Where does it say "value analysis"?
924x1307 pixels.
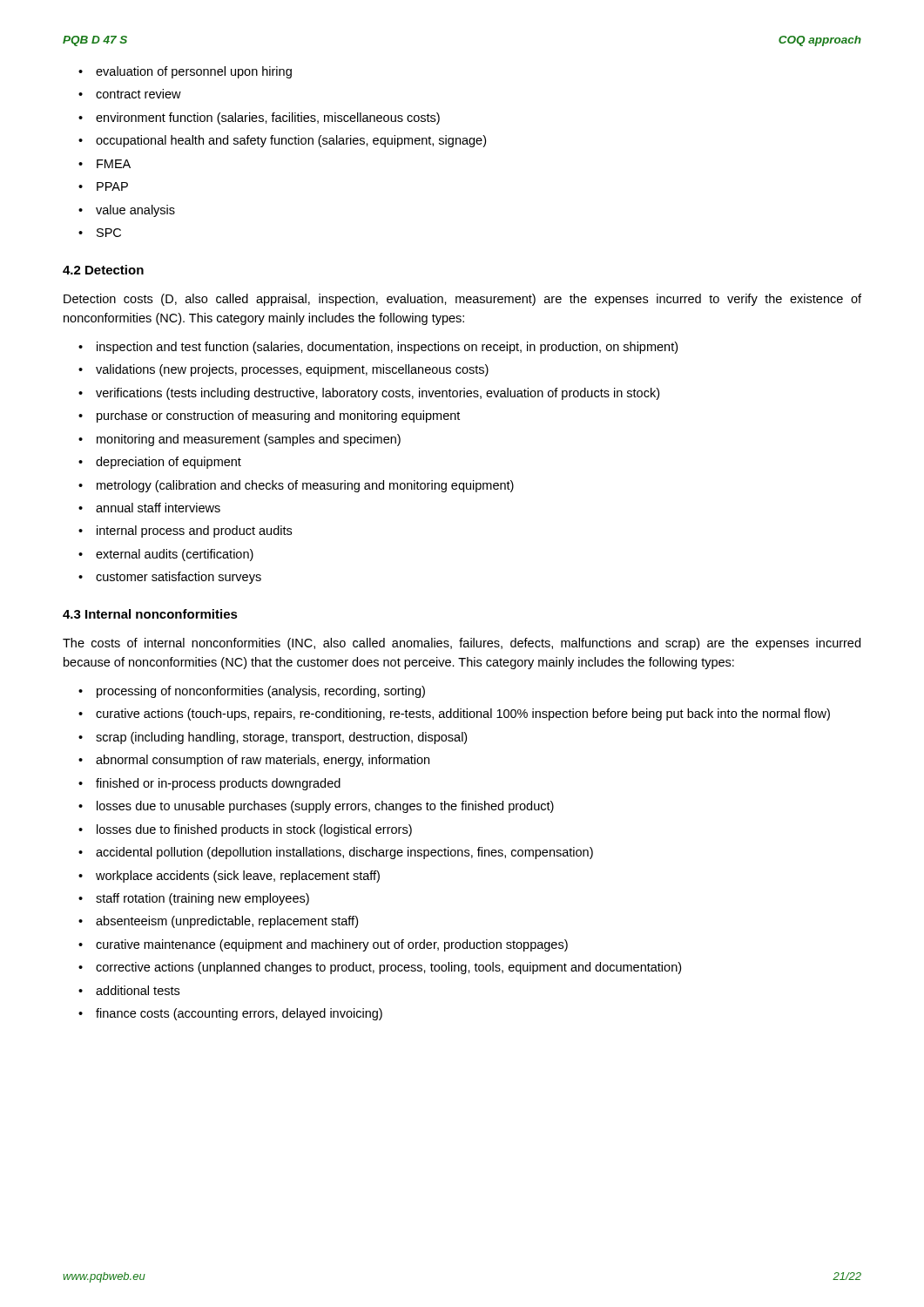135,210
